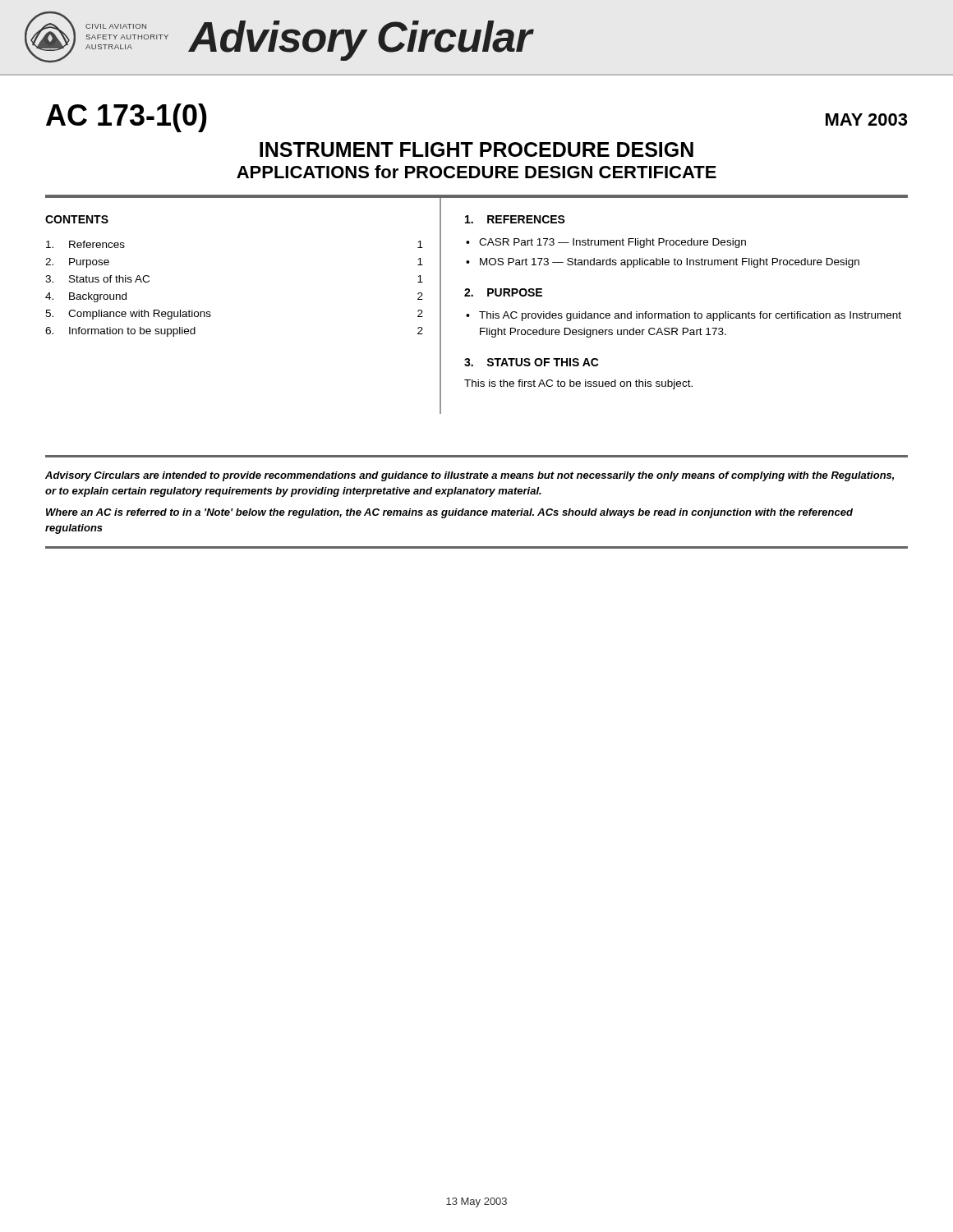Viewport: 953px width, 1232px height.
Task: Where is the passage that starts "This AC provides guidance and information"?
Action: [x=690, y=323]
